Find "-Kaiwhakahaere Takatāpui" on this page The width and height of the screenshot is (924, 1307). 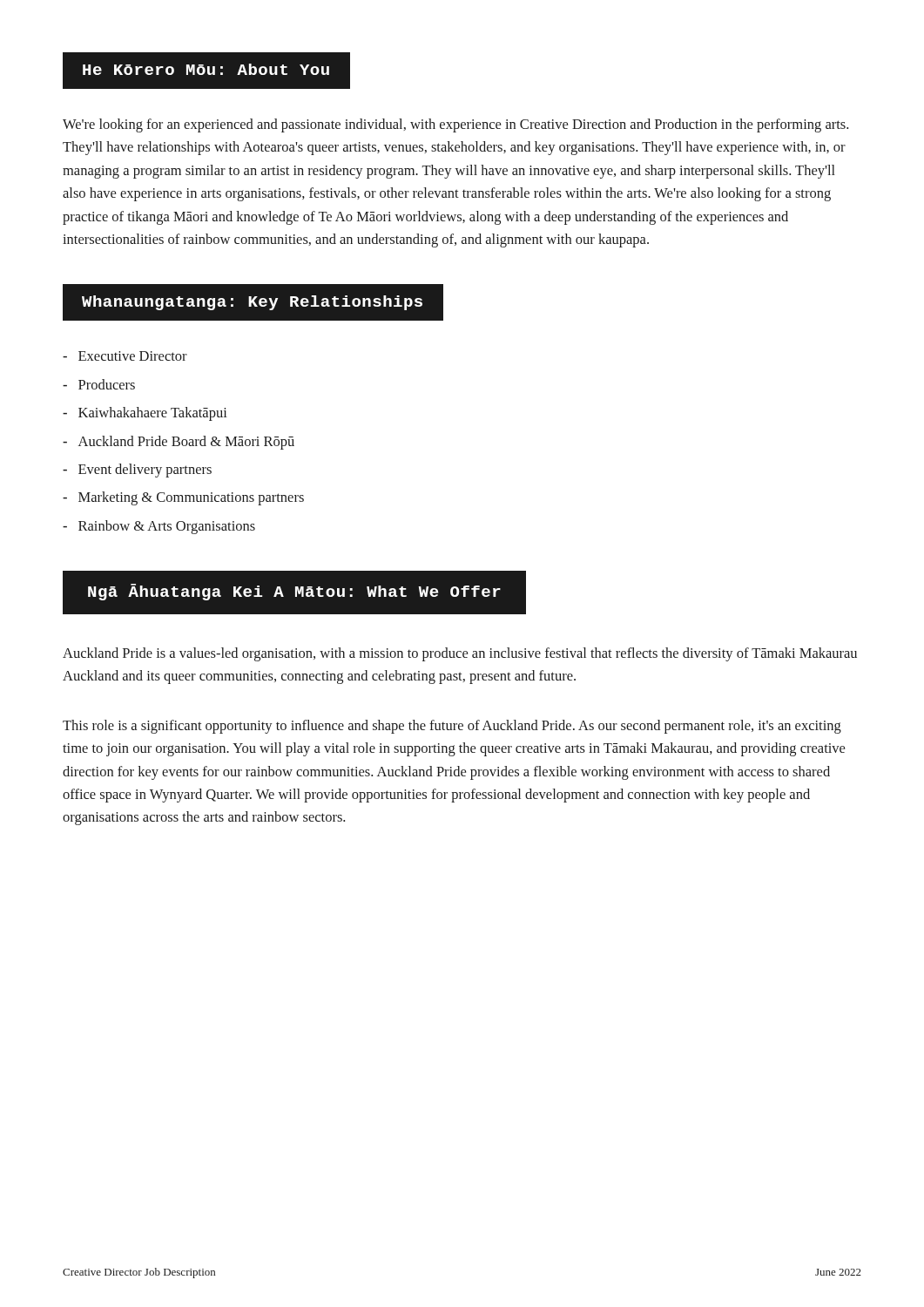pyautogui.click(x=145, y=413)
